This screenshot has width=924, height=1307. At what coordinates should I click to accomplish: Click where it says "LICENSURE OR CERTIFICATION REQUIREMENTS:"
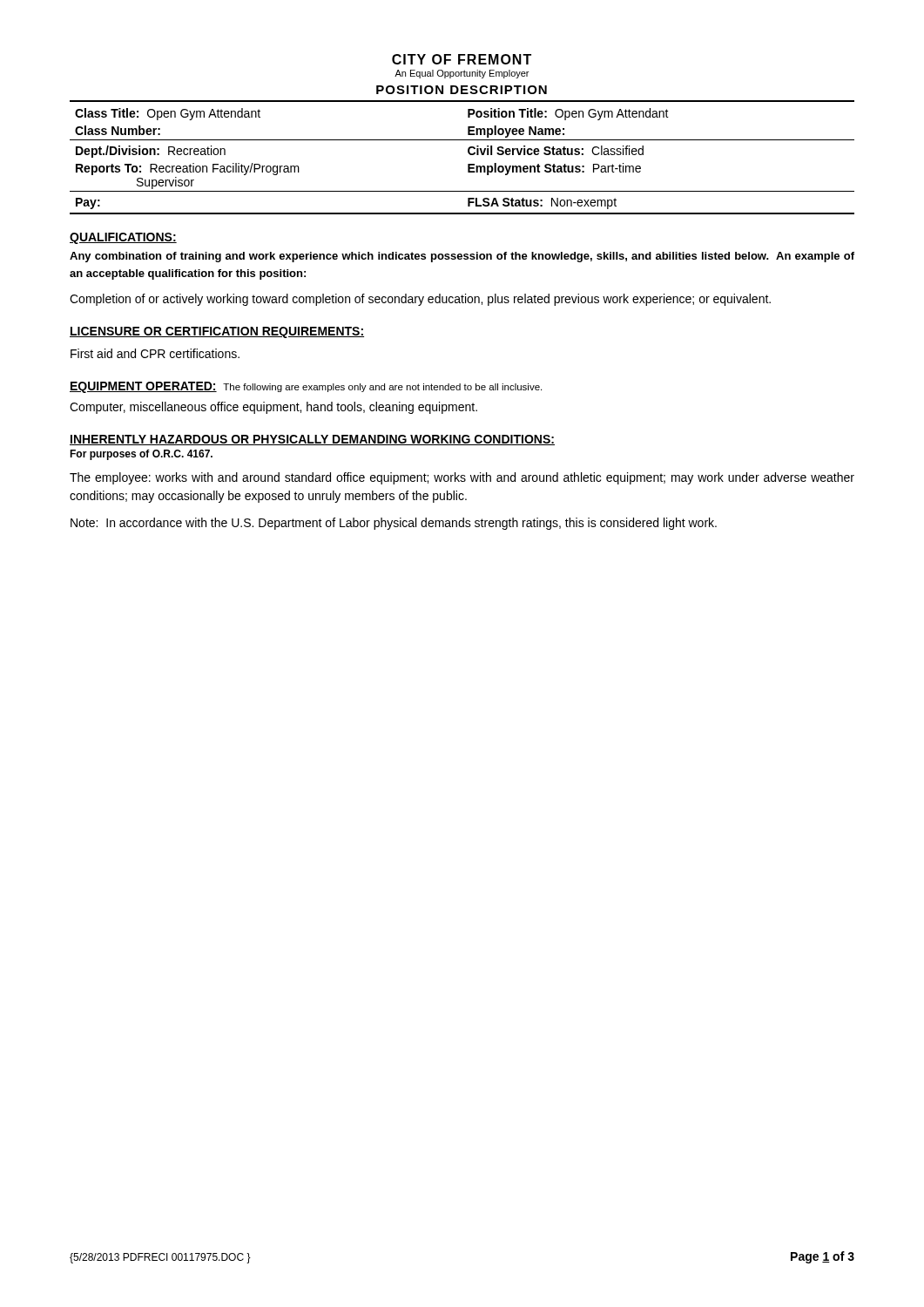pyautogui.click(x=217, y=331)
